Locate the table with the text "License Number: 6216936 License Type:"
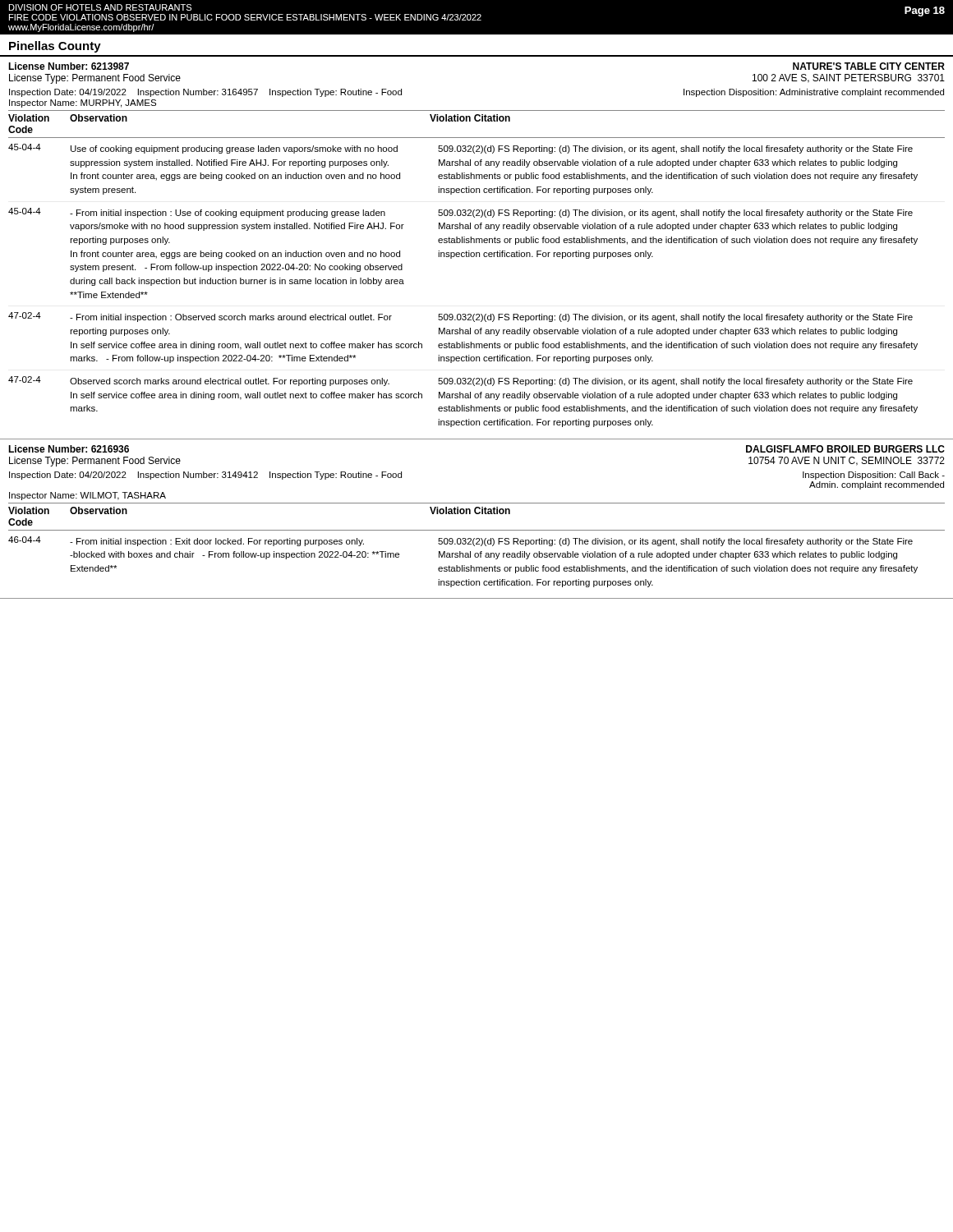The height and width of the screenshot is (1232, 953). (476, 519)
